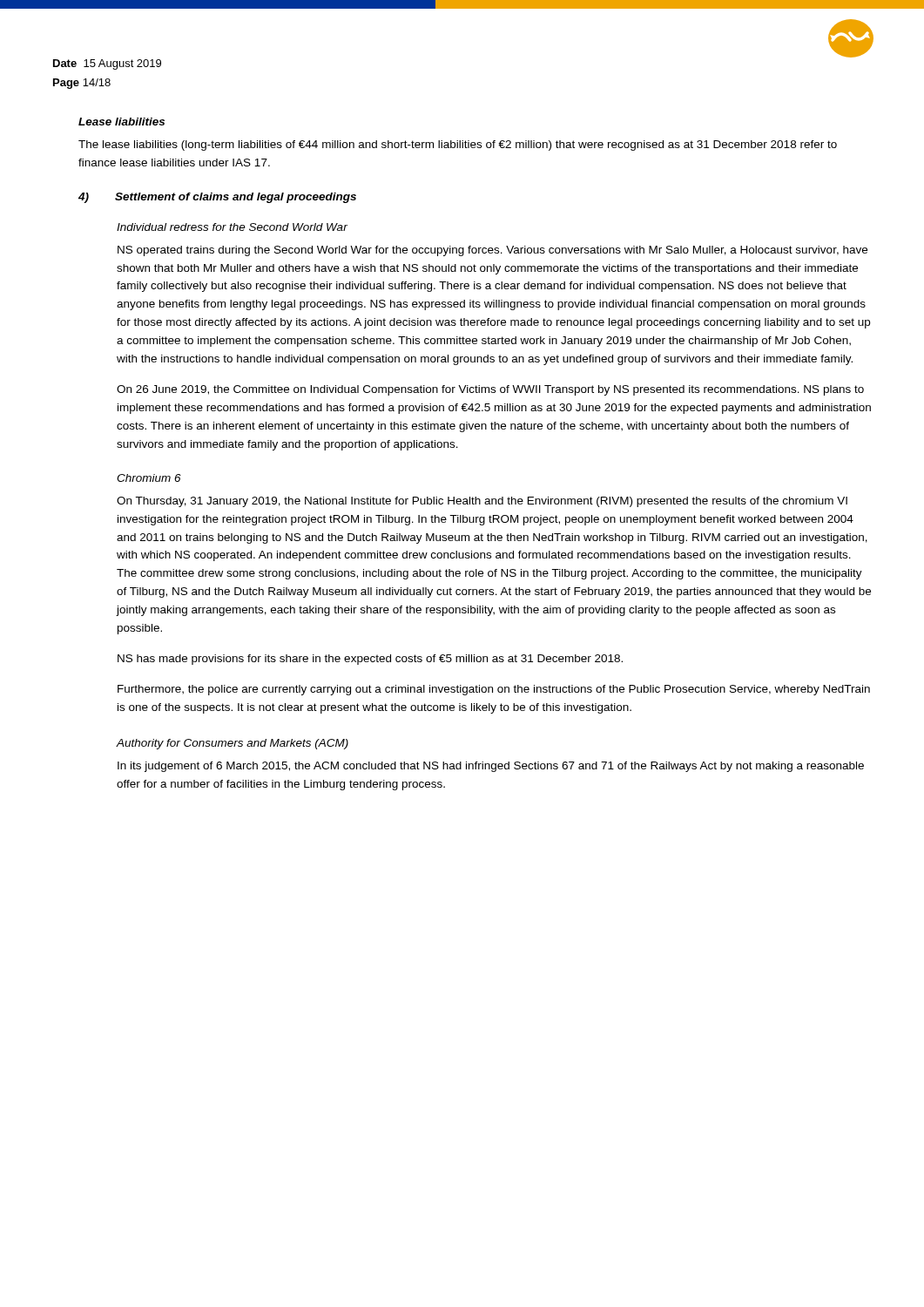The width and height of the screenshot is (924, 1307).
Task: Select the text starting "The lease liabilities (long-term"
Action: click(x=458, y=153)
